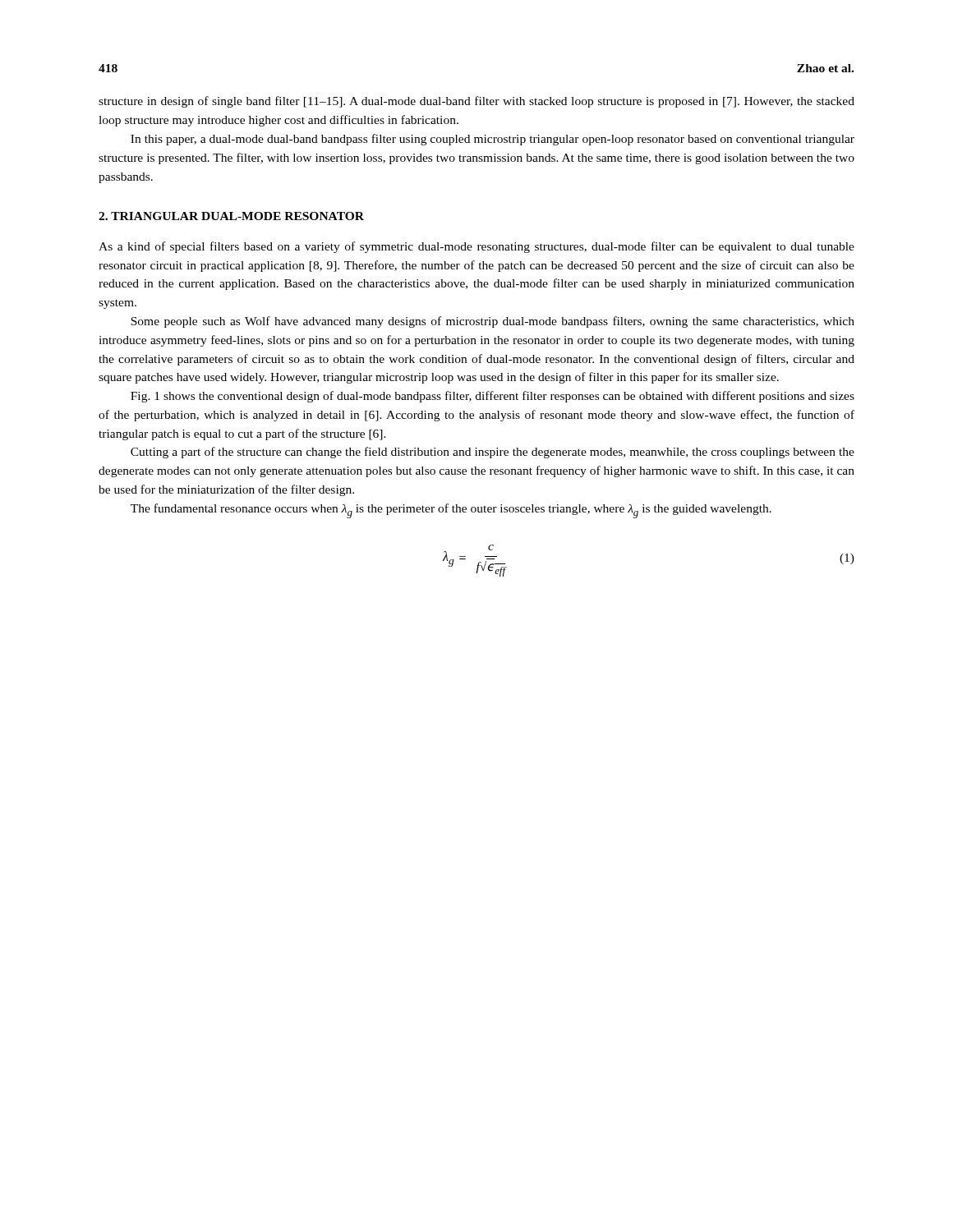Viewport: 953px width, 1232px height.
Task: Where is the passage that starts "The fundamental resonance occurs when λg"?
Action: (476, 510)
